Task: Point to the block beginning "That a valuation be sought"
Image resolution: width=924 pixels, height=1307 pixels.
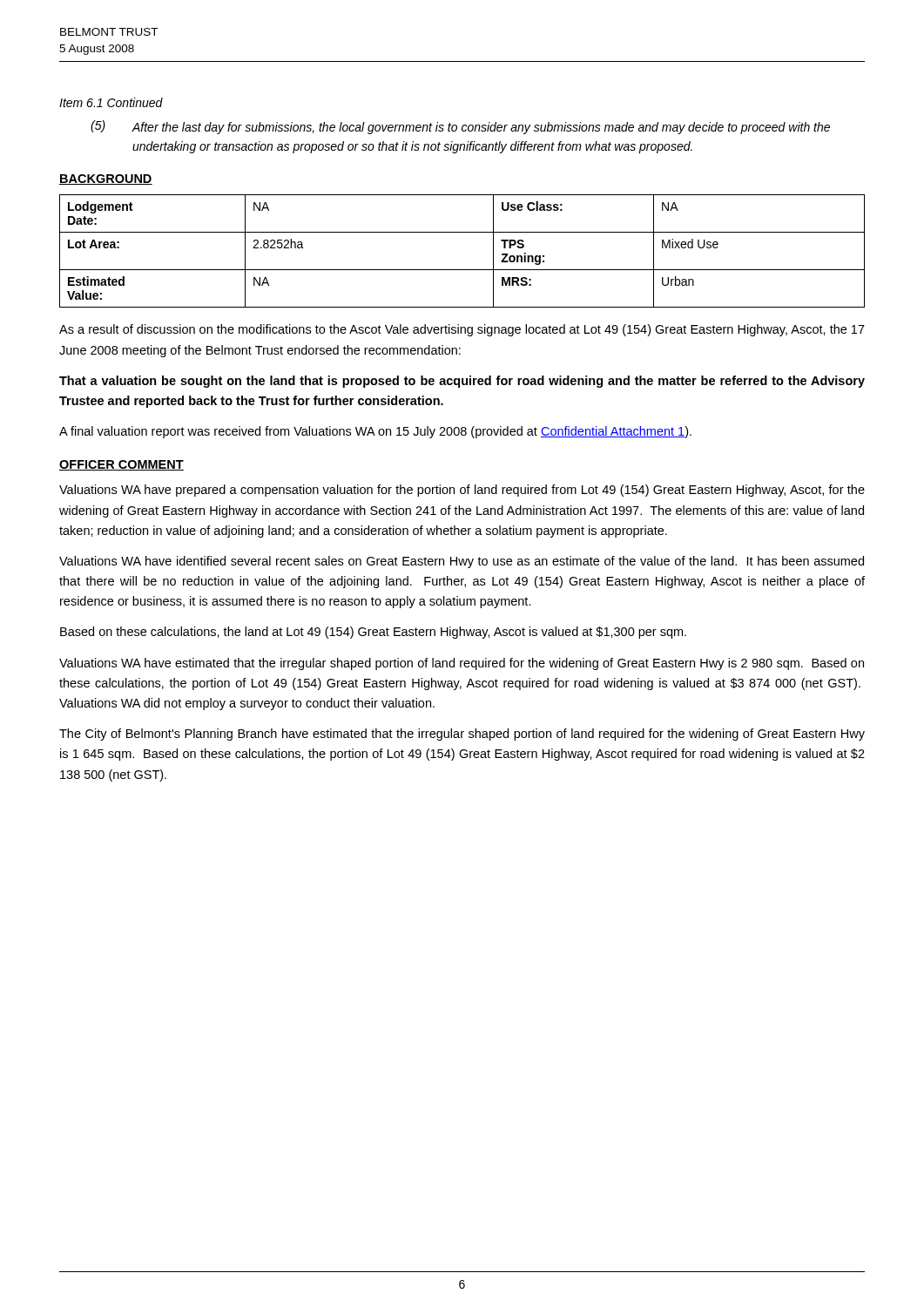Action: point(462,391)
